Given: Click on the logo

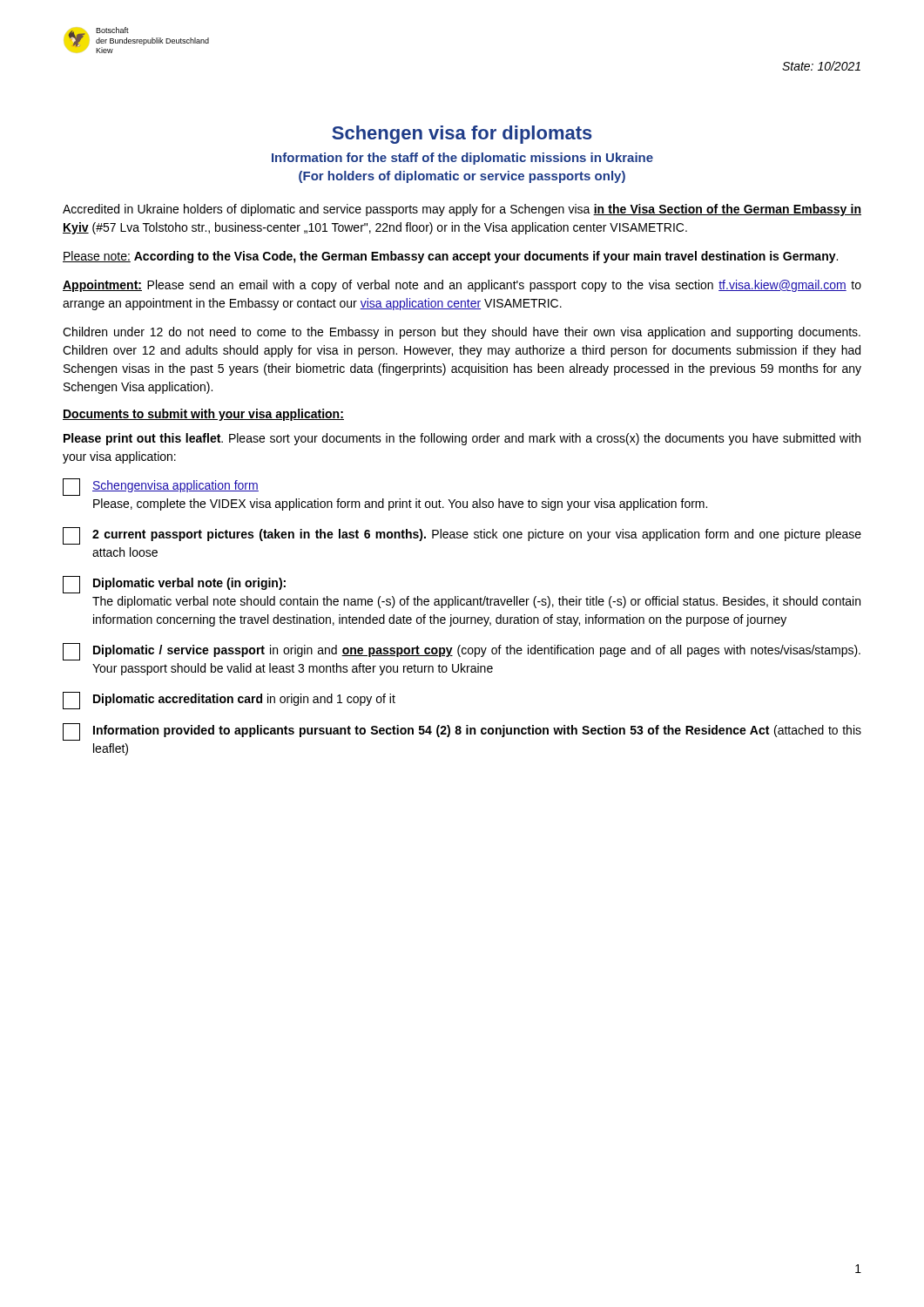Looking at the screenshot, I should [x=136, y=41].
